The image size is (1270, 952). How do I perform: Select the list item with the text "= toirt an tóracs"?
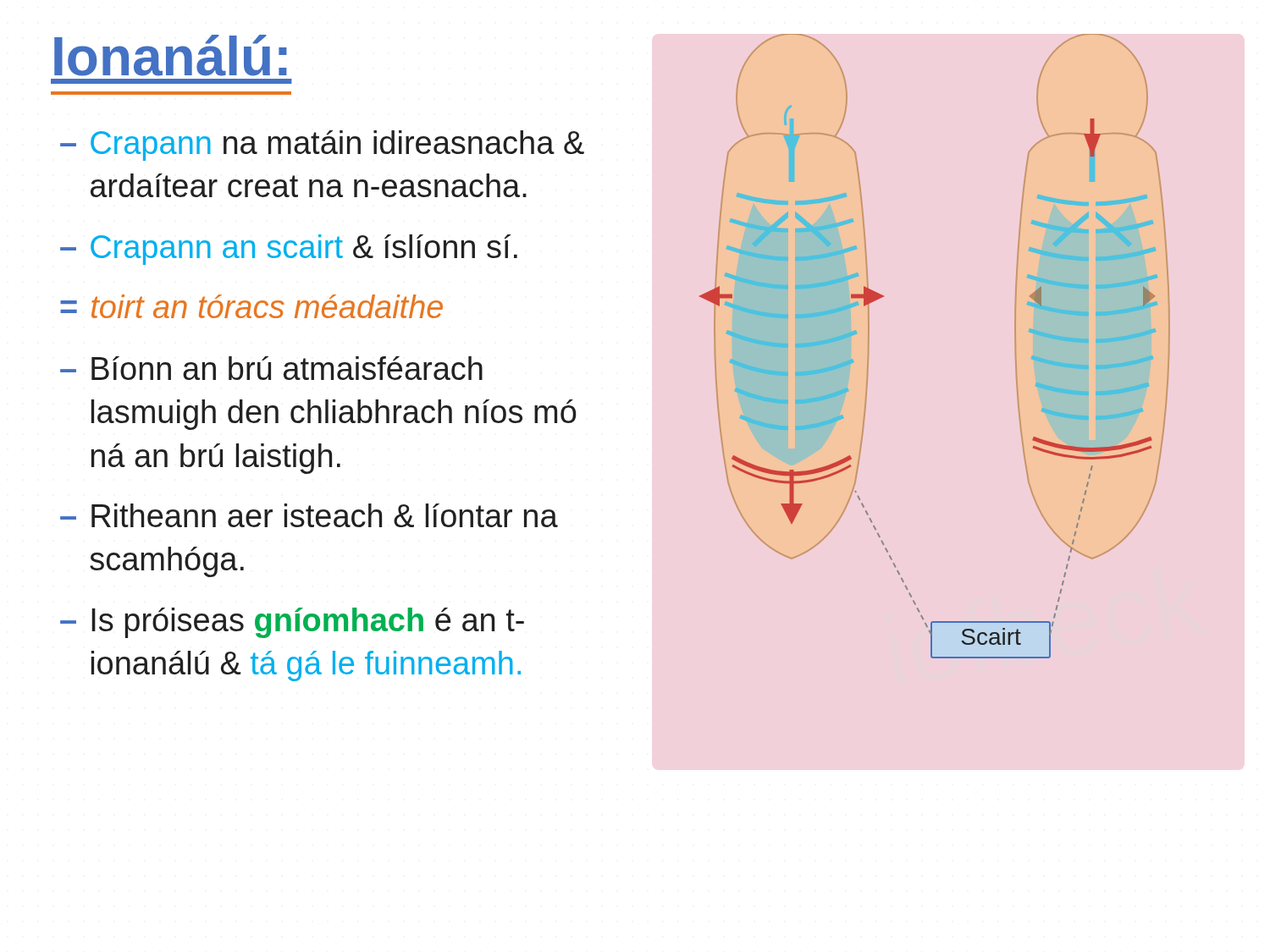point(377,308)
